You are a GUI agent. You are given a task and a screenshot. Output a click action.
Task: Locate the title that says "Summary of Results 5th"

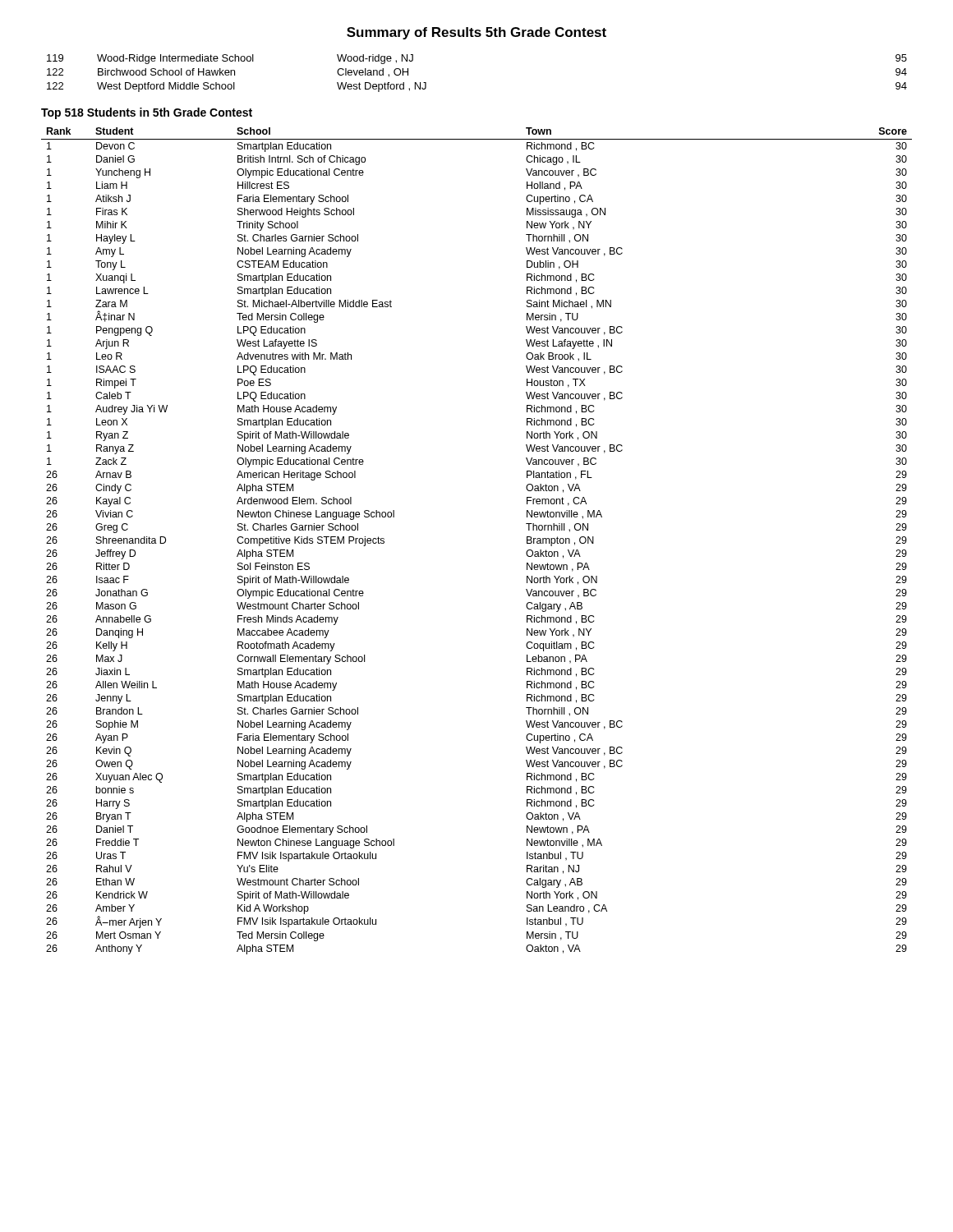click(x=476, y=33)
